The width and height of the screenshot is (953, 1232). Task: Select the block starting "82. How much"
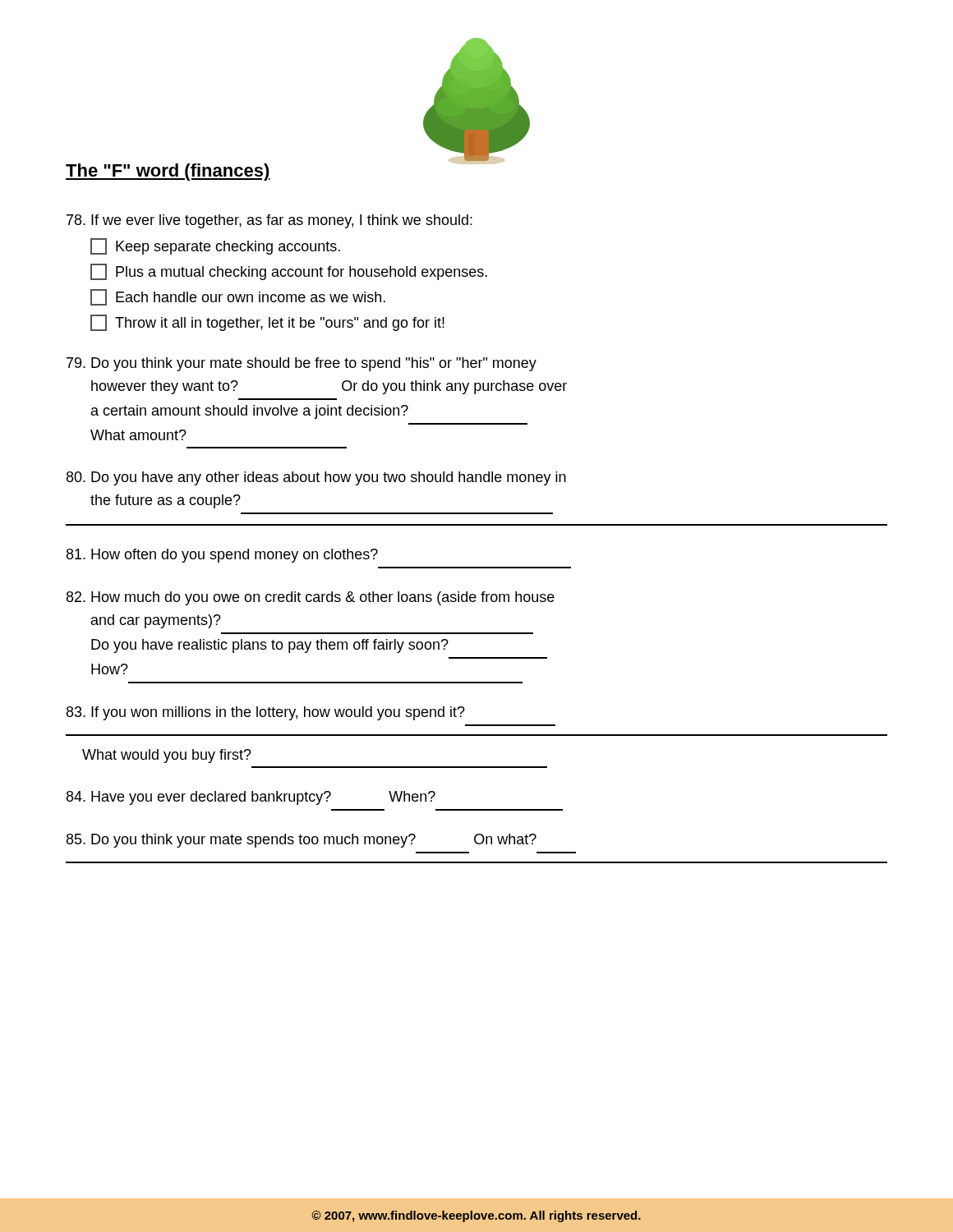click(476, 635)
